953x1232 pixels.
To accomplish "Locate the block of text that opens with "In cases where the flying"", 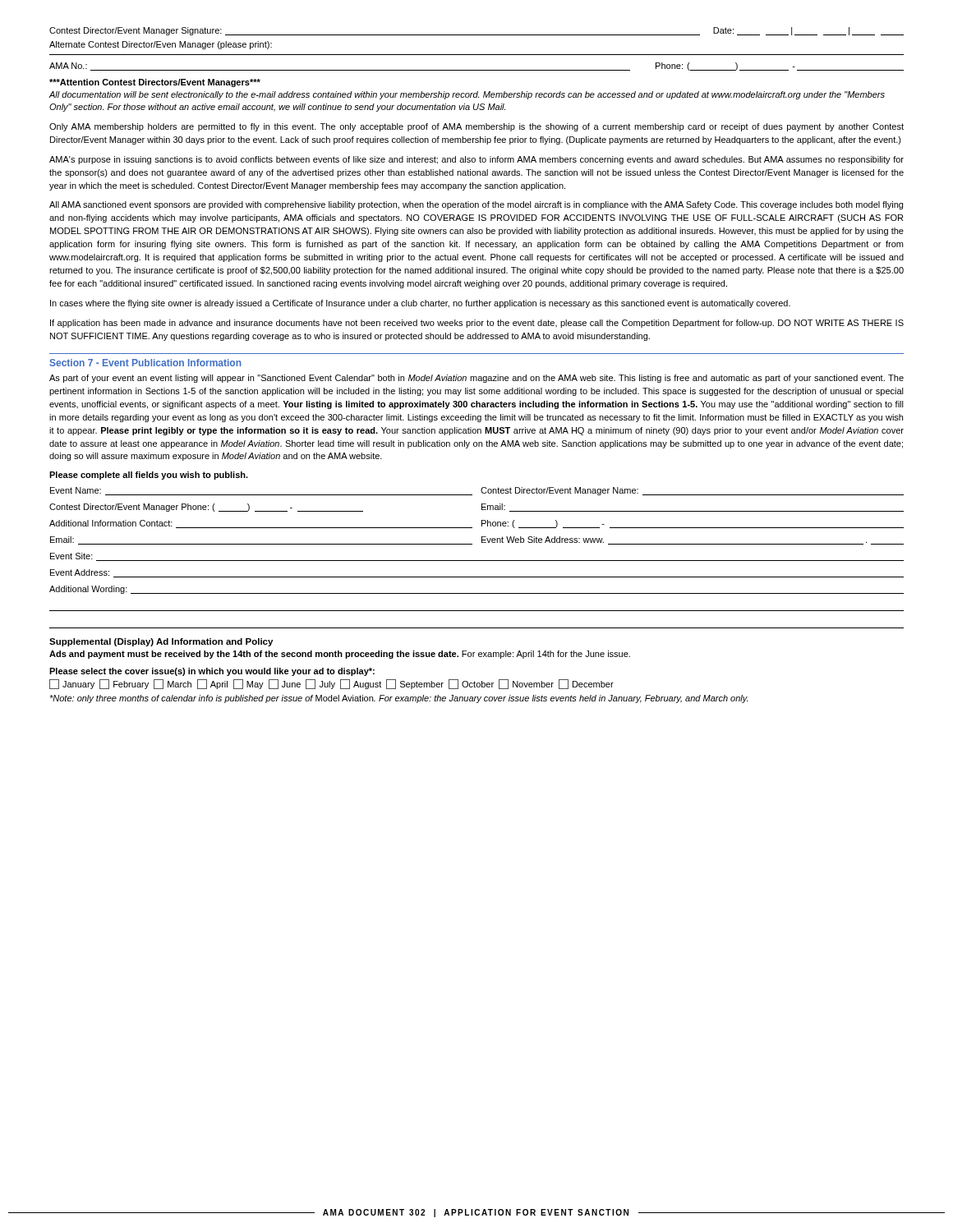I will click(420, 303).
